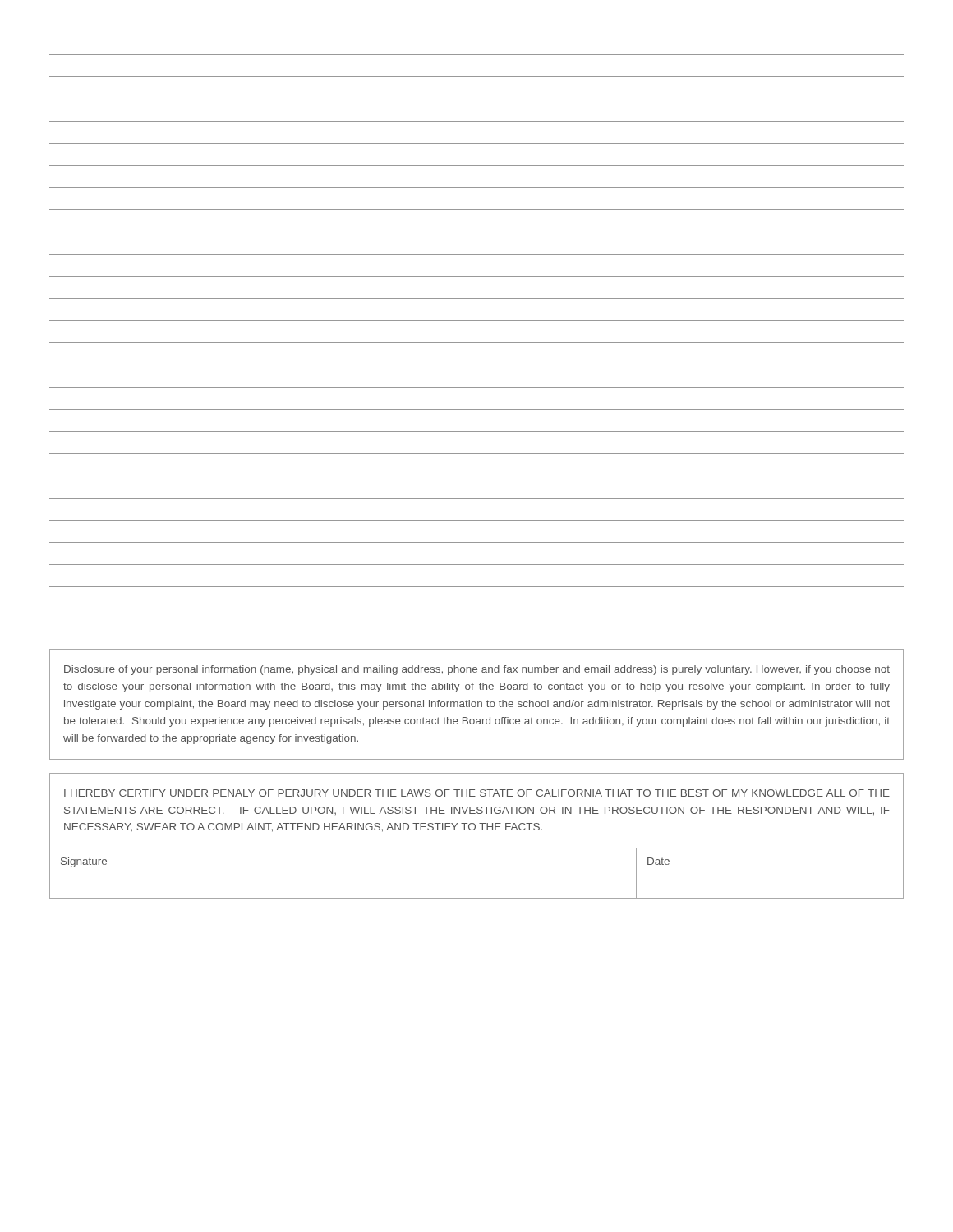This screenshot has width=953, height=1232.
Task: Find the table that mentions "Signature Date"
Action: (x=476, y=874)
